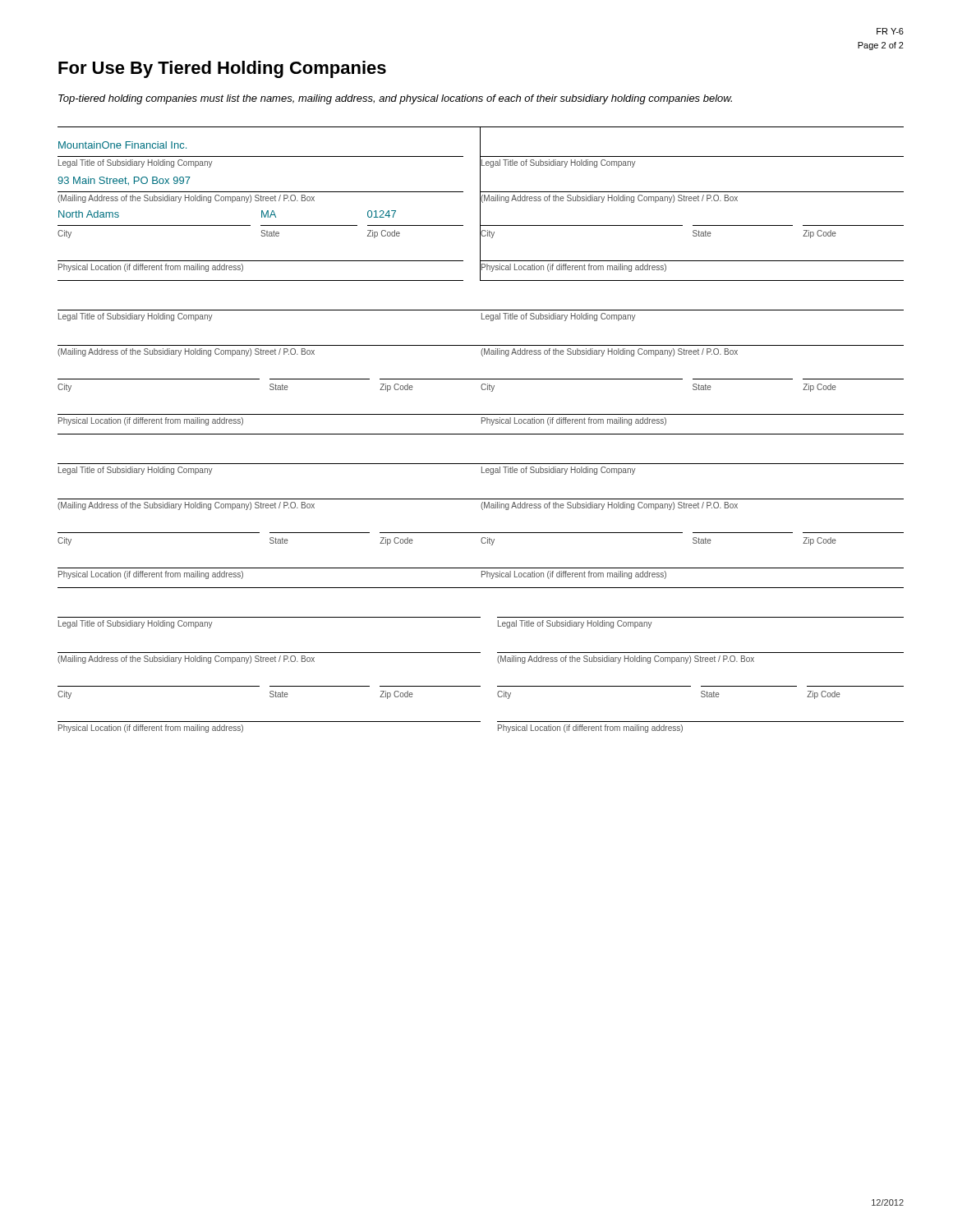Select the table that reads "MountainOne Financial Inc."
The image size is (953, 1232).
pyautogui.click(x=481, y=433)
